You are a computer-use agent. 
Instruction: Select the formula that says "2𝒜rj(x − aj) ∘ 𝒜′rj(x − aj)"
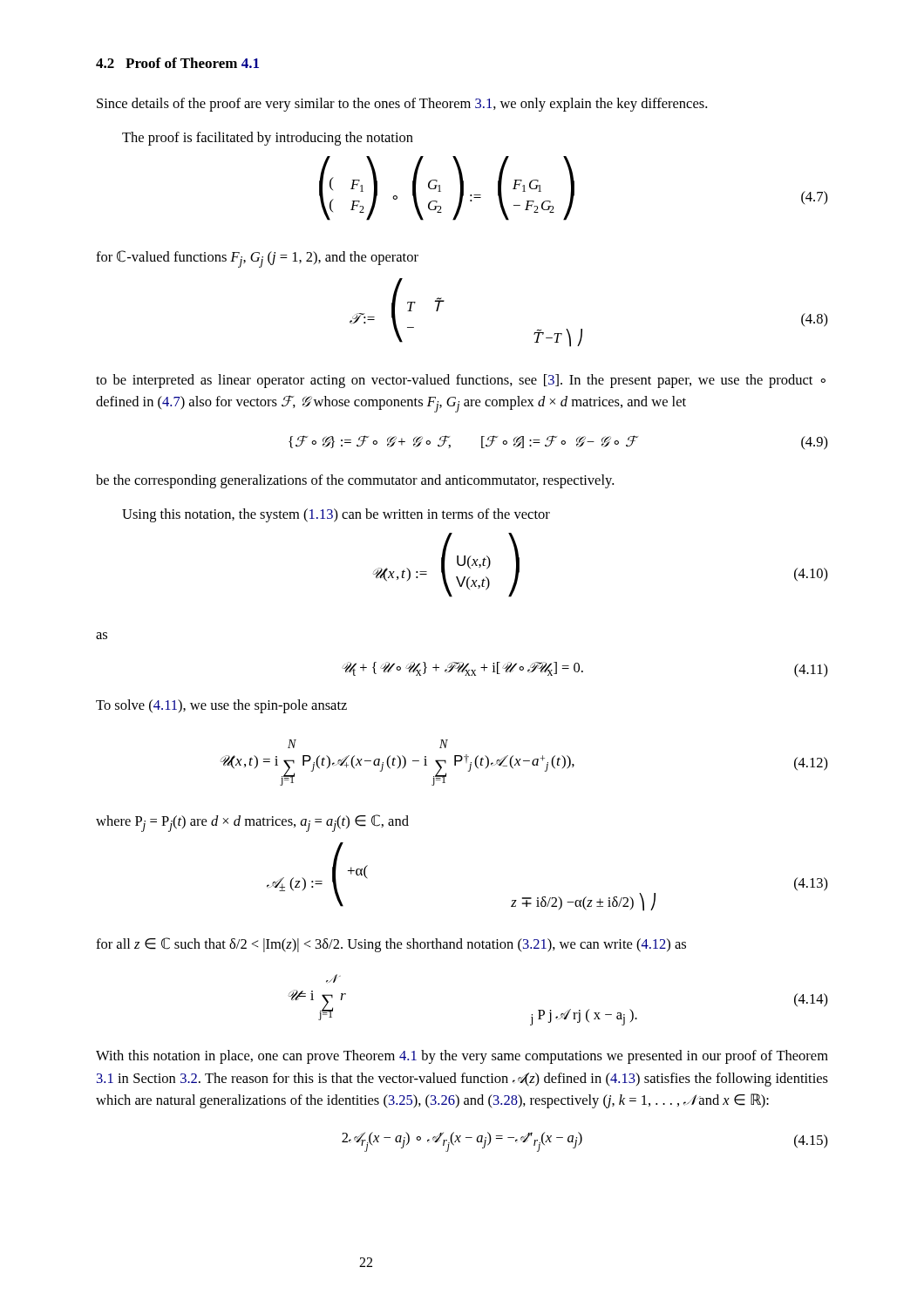(x=585, y=1141)
